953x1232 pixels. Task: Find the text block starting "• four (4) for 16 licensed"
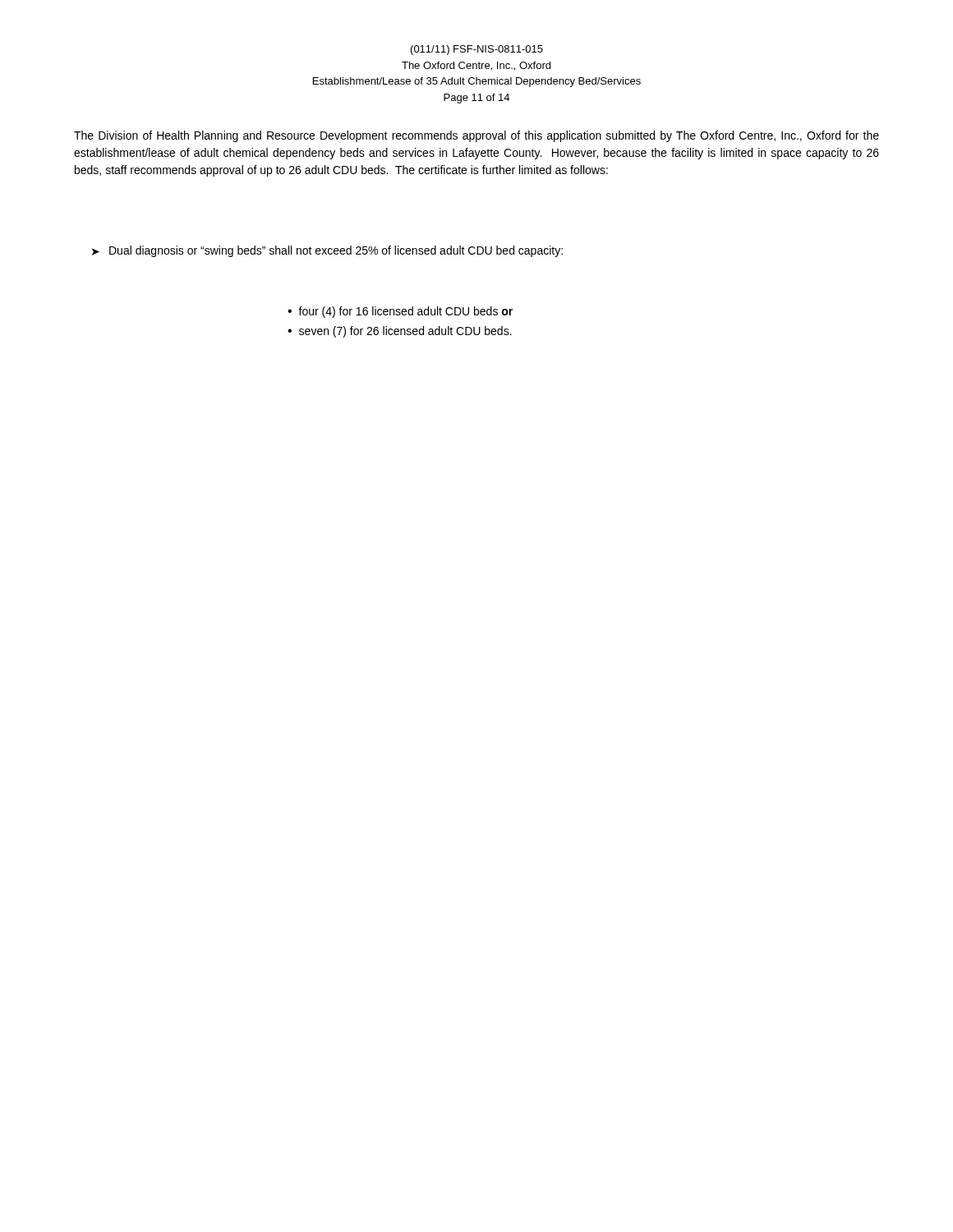tap(400, 311)
